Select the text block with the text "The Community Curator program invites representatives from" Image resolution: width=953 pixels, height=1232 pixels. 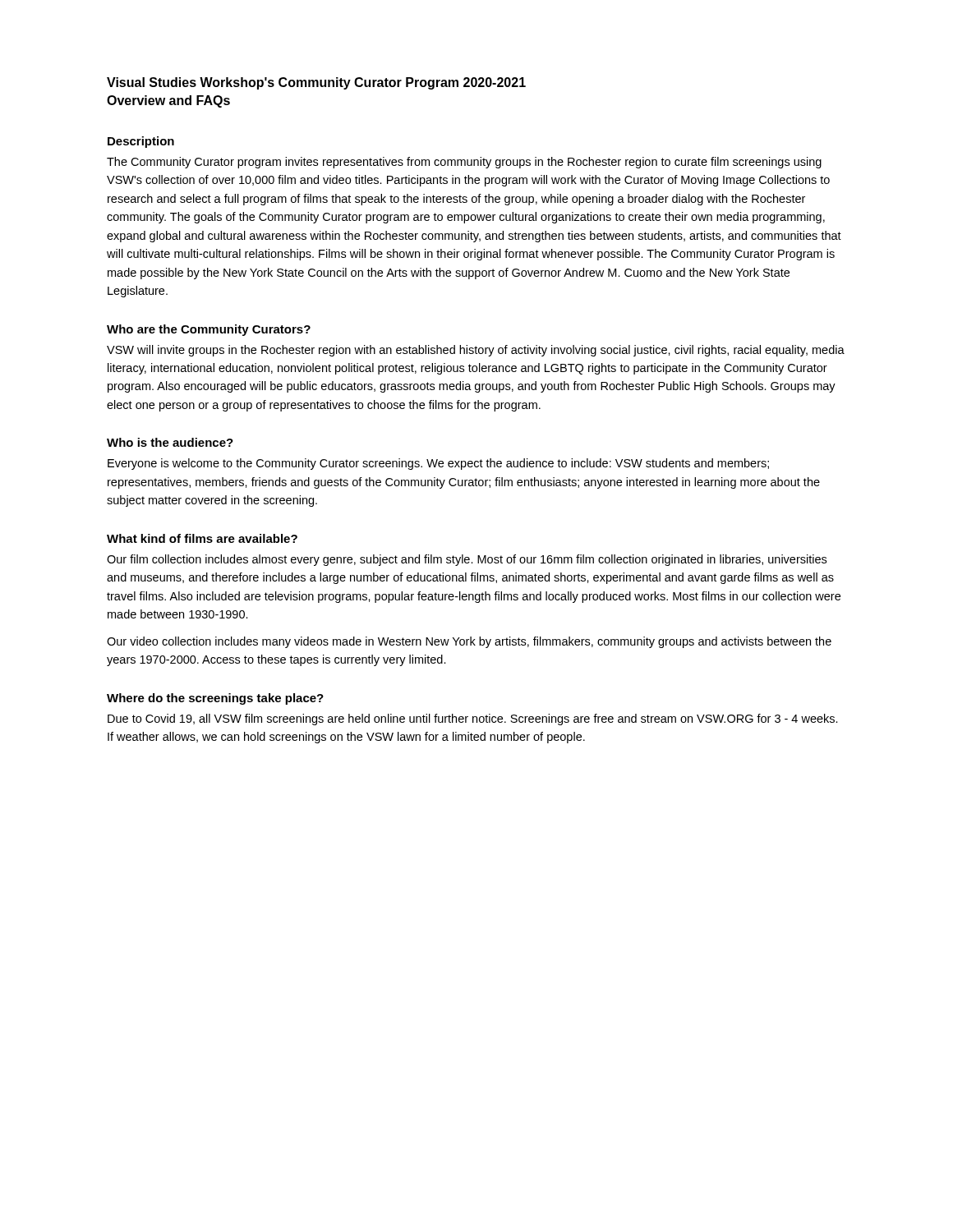[474, 226]
